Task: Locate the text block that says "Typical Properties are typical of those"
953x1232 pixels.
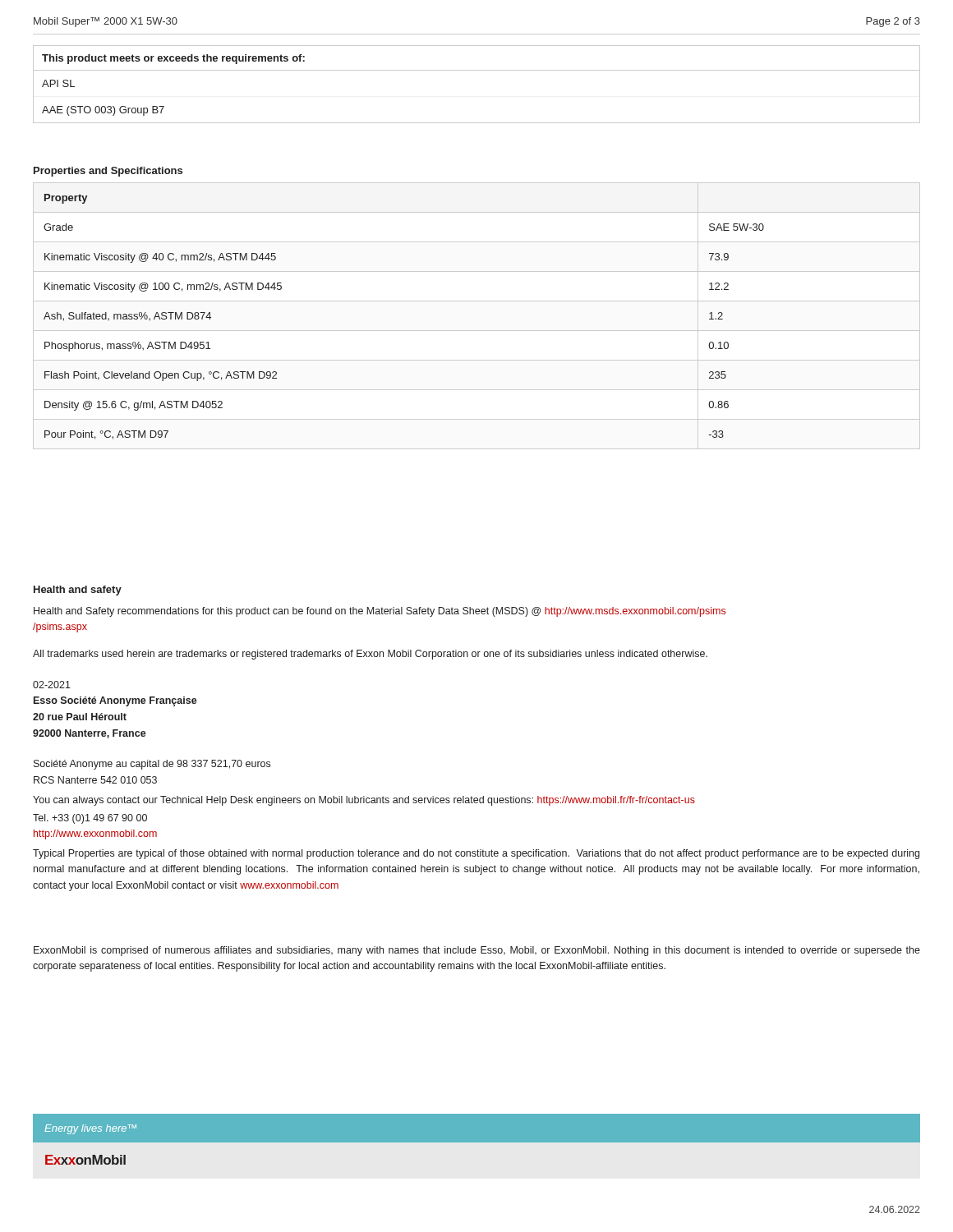Action: tap(476, 869)
